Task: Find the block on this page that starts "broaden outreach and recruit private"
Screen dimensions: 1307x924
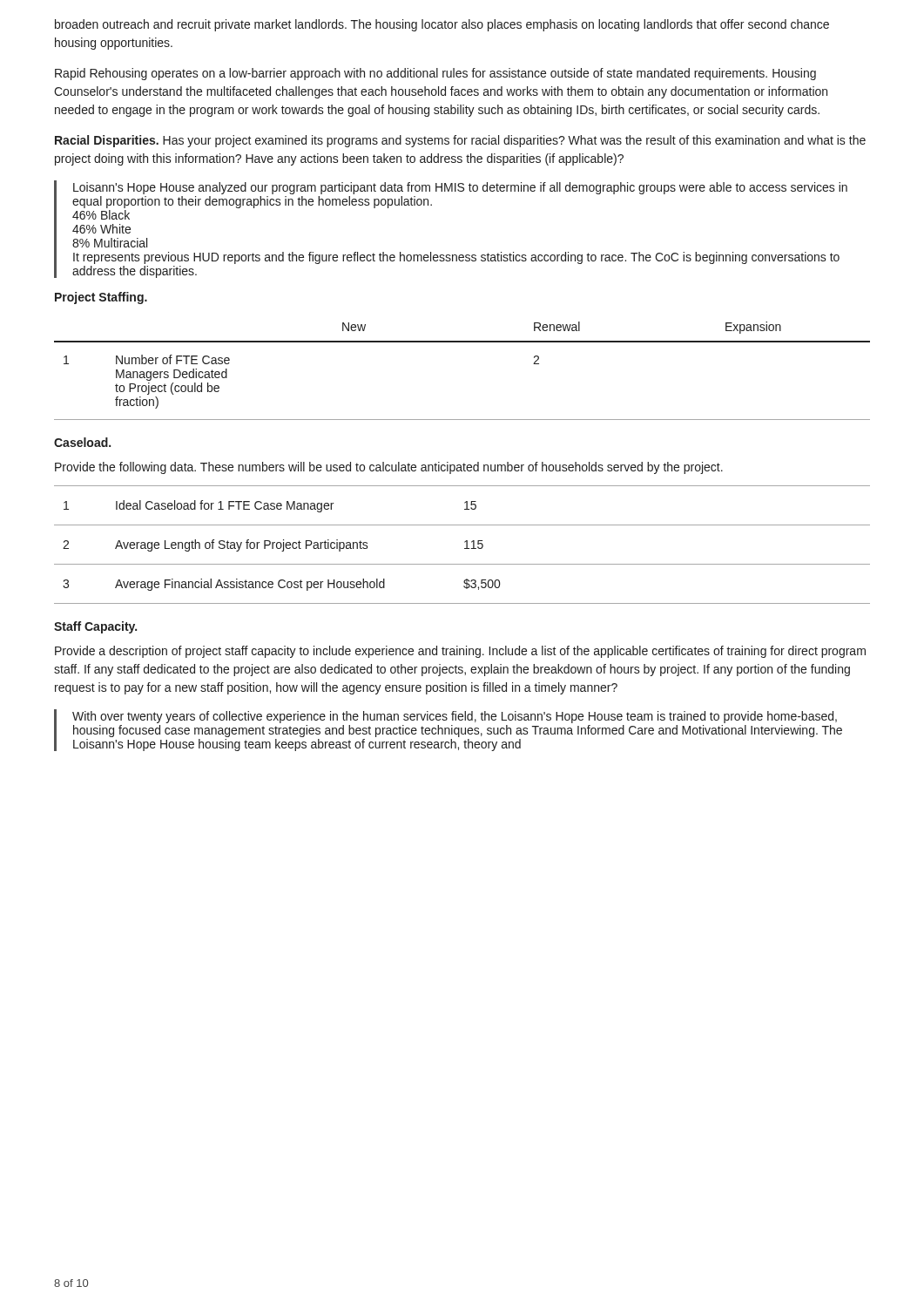Action: coord(442,34)
